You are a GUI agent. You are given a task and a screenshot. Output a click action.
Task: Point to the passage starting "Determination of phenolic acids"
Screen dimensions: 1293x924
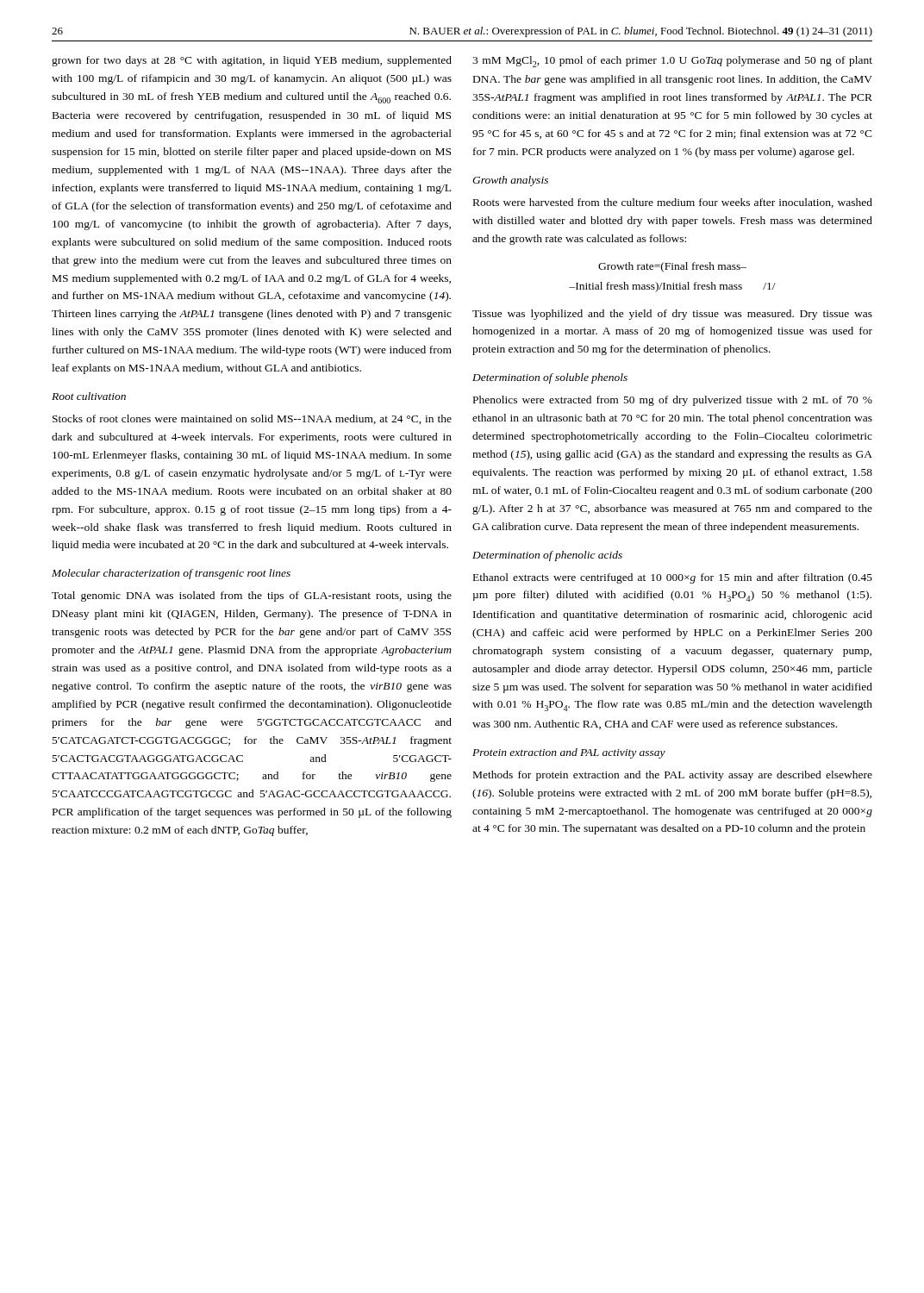[547, 554]
